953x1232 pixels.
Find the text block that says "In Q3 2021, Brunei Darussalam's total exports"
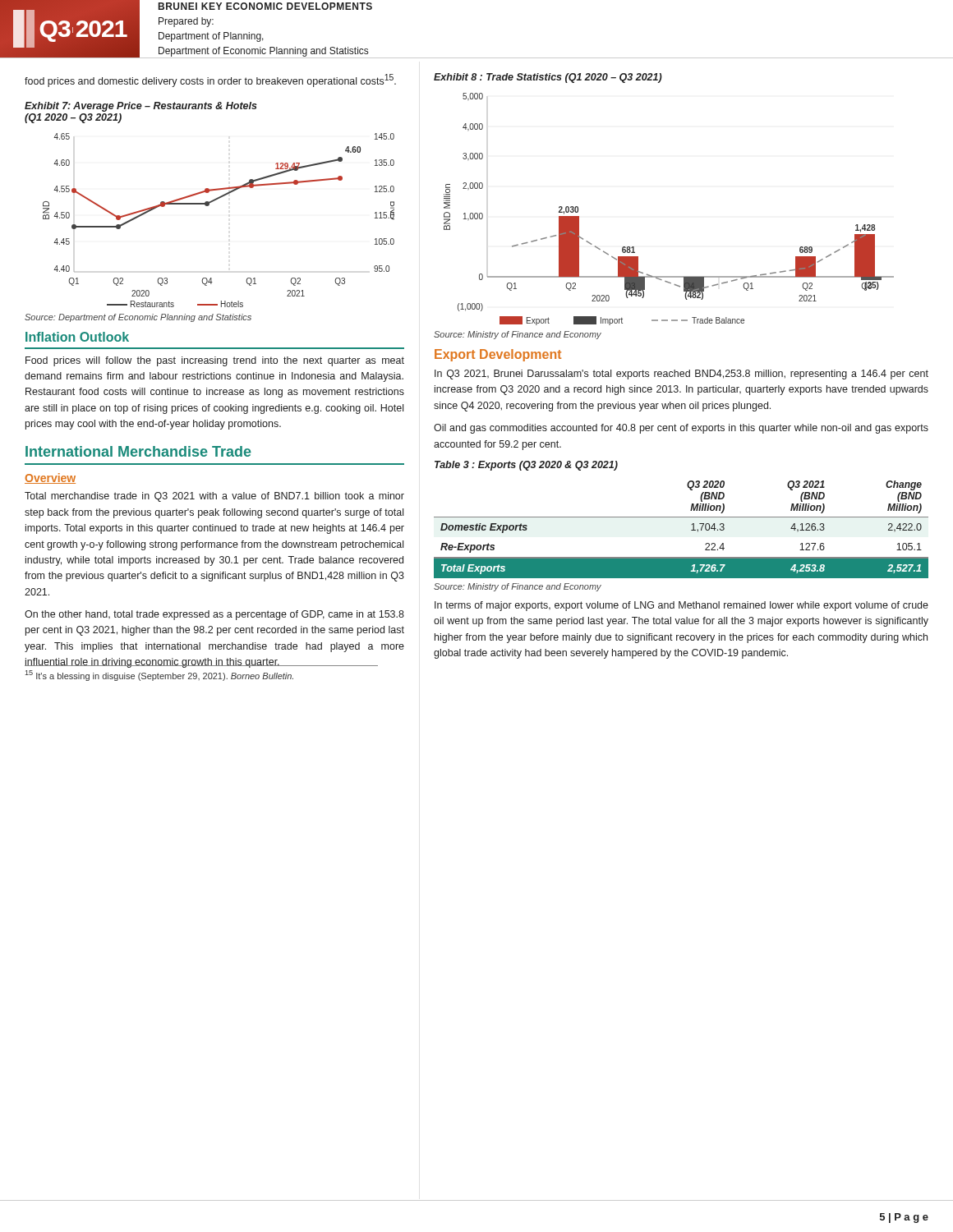tap(681, 390)
